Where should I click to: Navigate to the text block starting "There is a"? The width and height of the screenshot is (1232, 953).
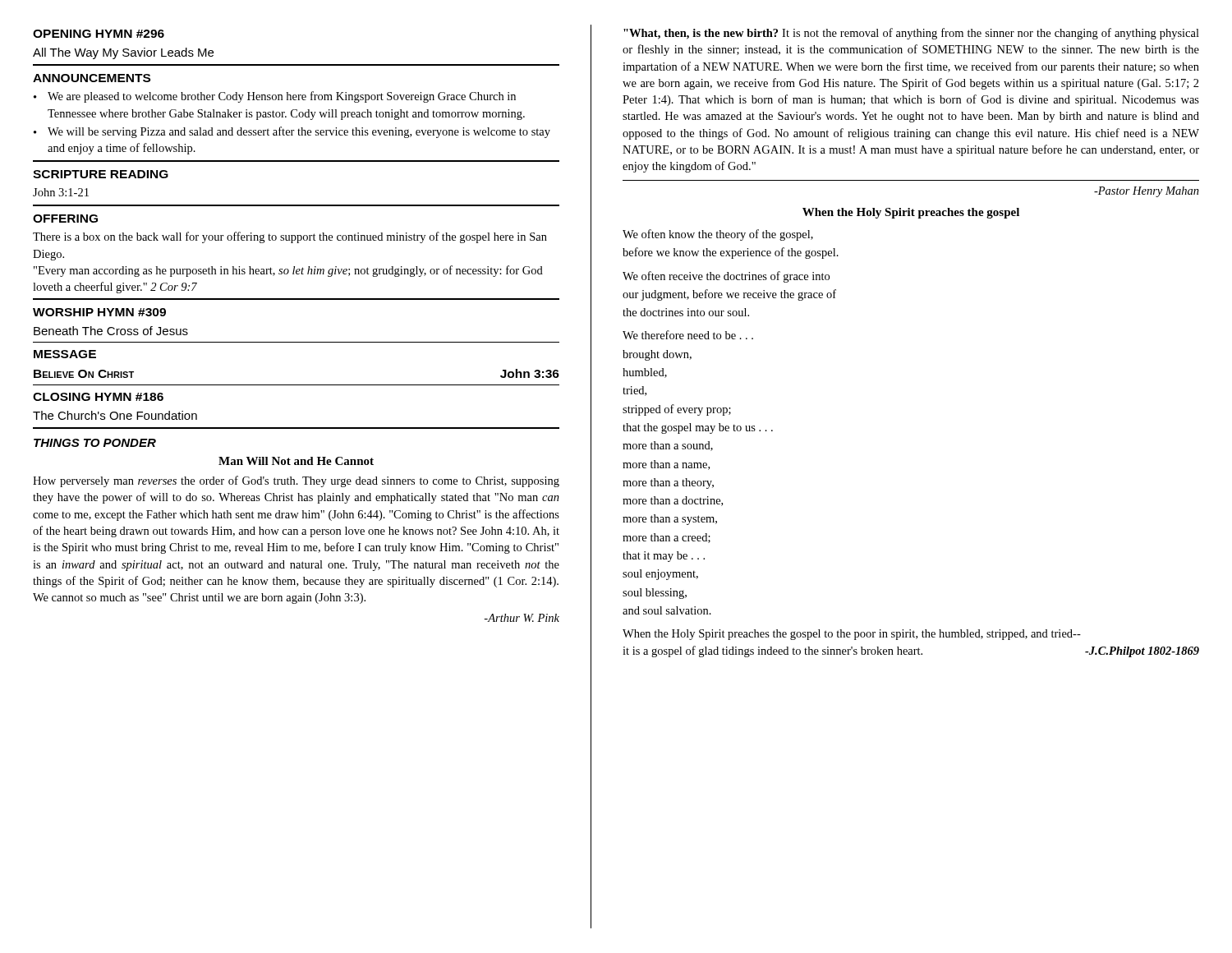point(296,262)
